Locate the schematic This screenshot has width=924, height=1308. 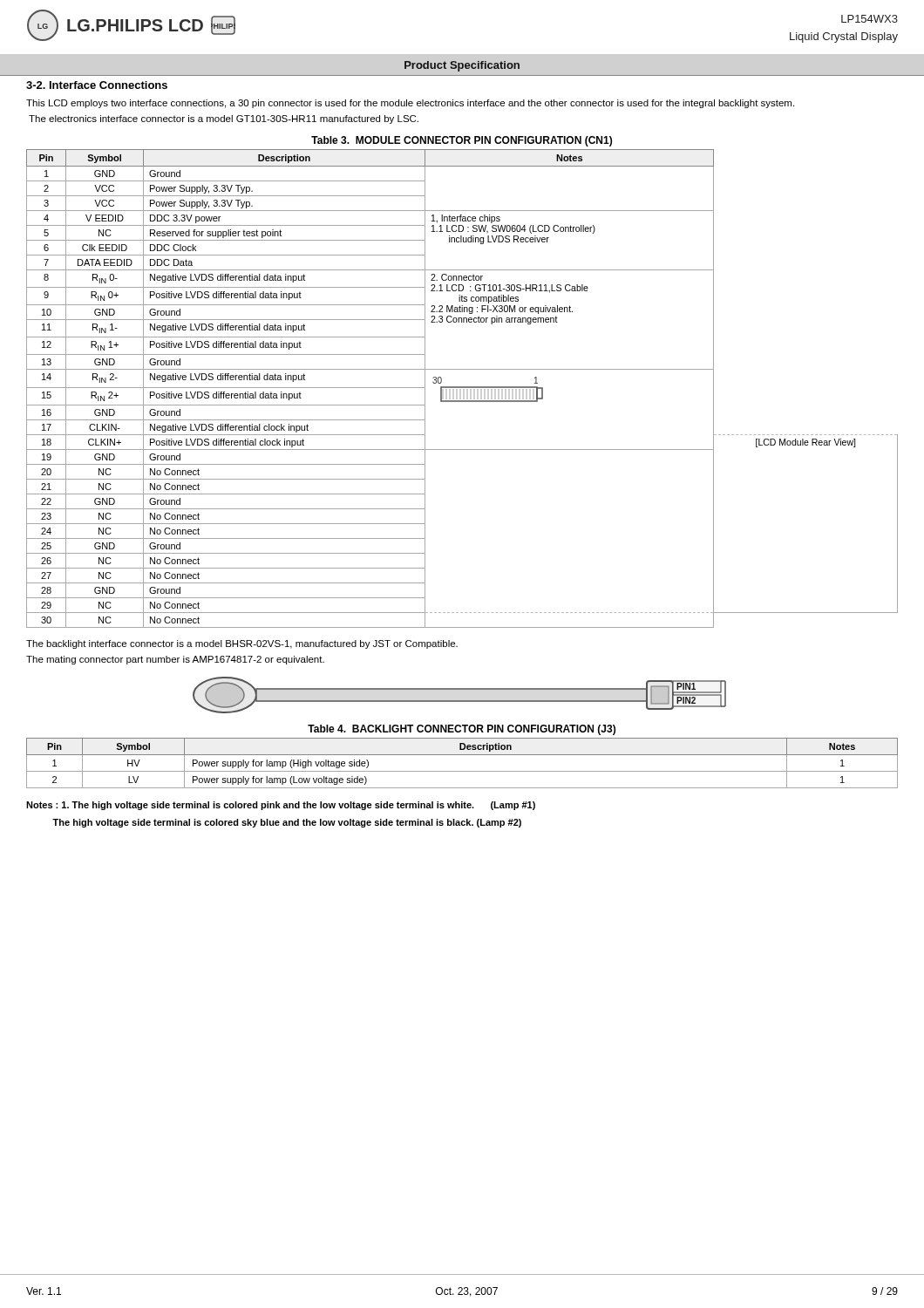[462, 695]
